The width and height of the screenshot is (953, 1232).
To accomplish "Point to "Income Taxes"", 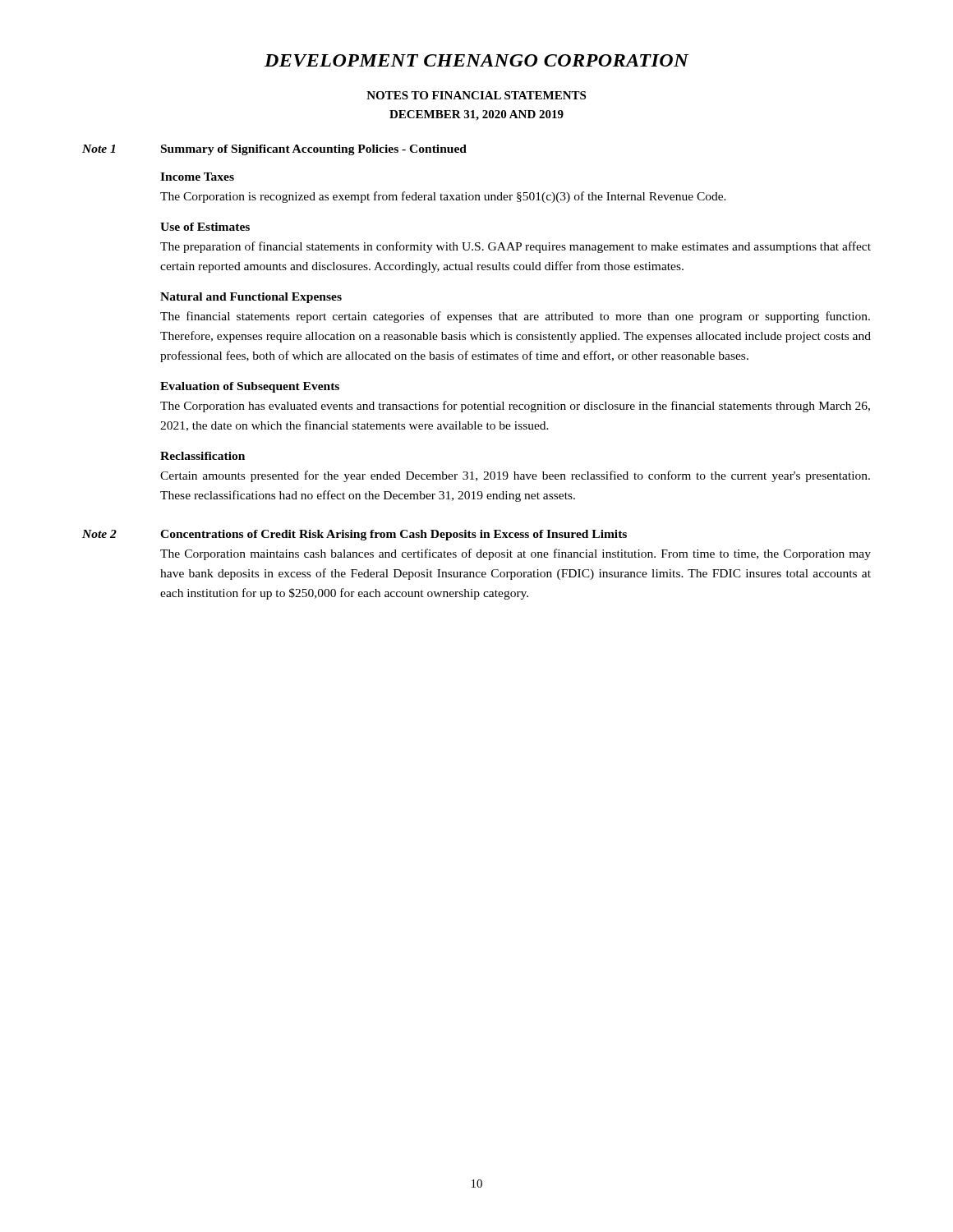I will click(x=197, y=176).
